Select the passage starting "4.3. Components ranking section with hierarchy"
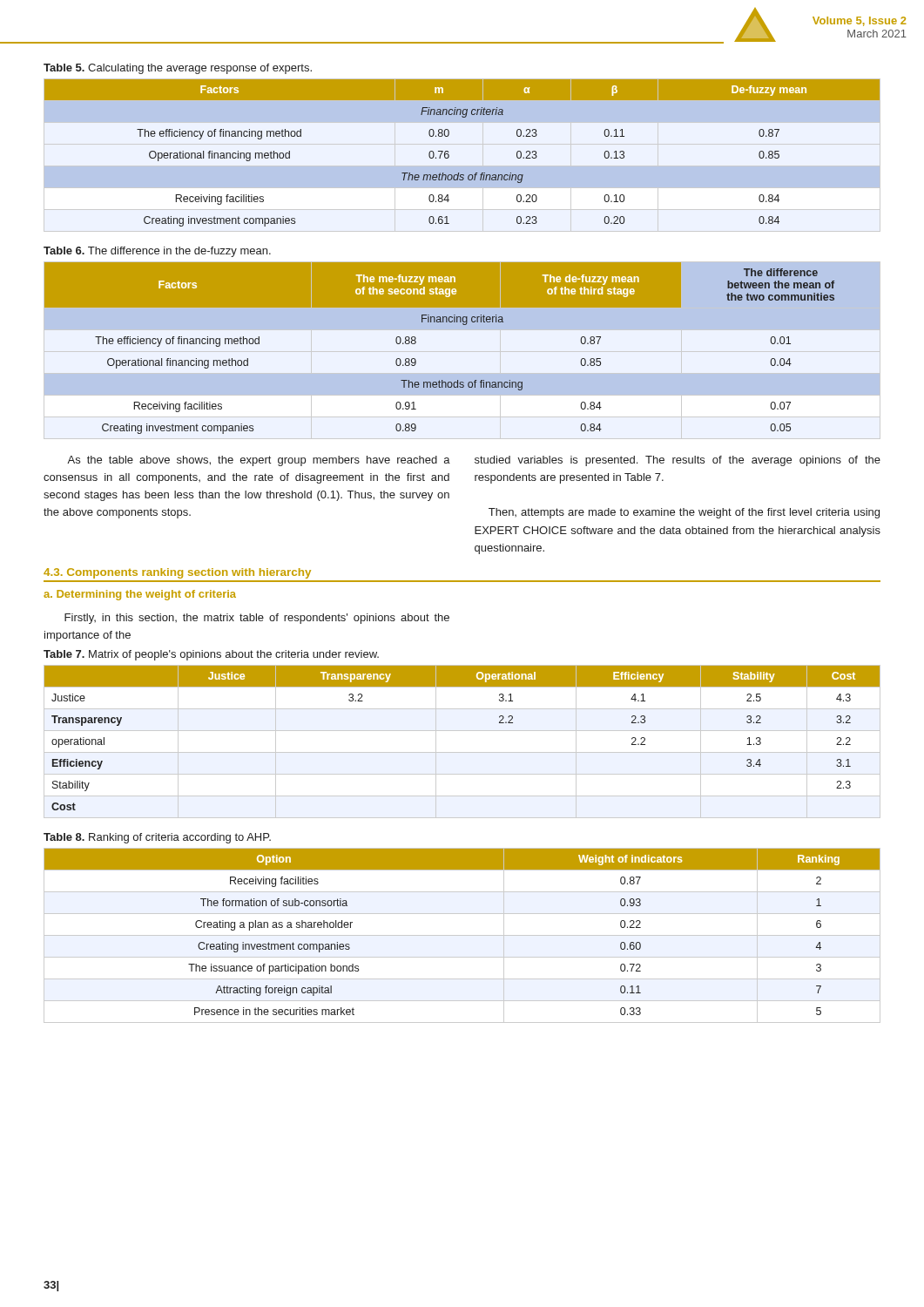924x1307 pixels. pos(177,572)
